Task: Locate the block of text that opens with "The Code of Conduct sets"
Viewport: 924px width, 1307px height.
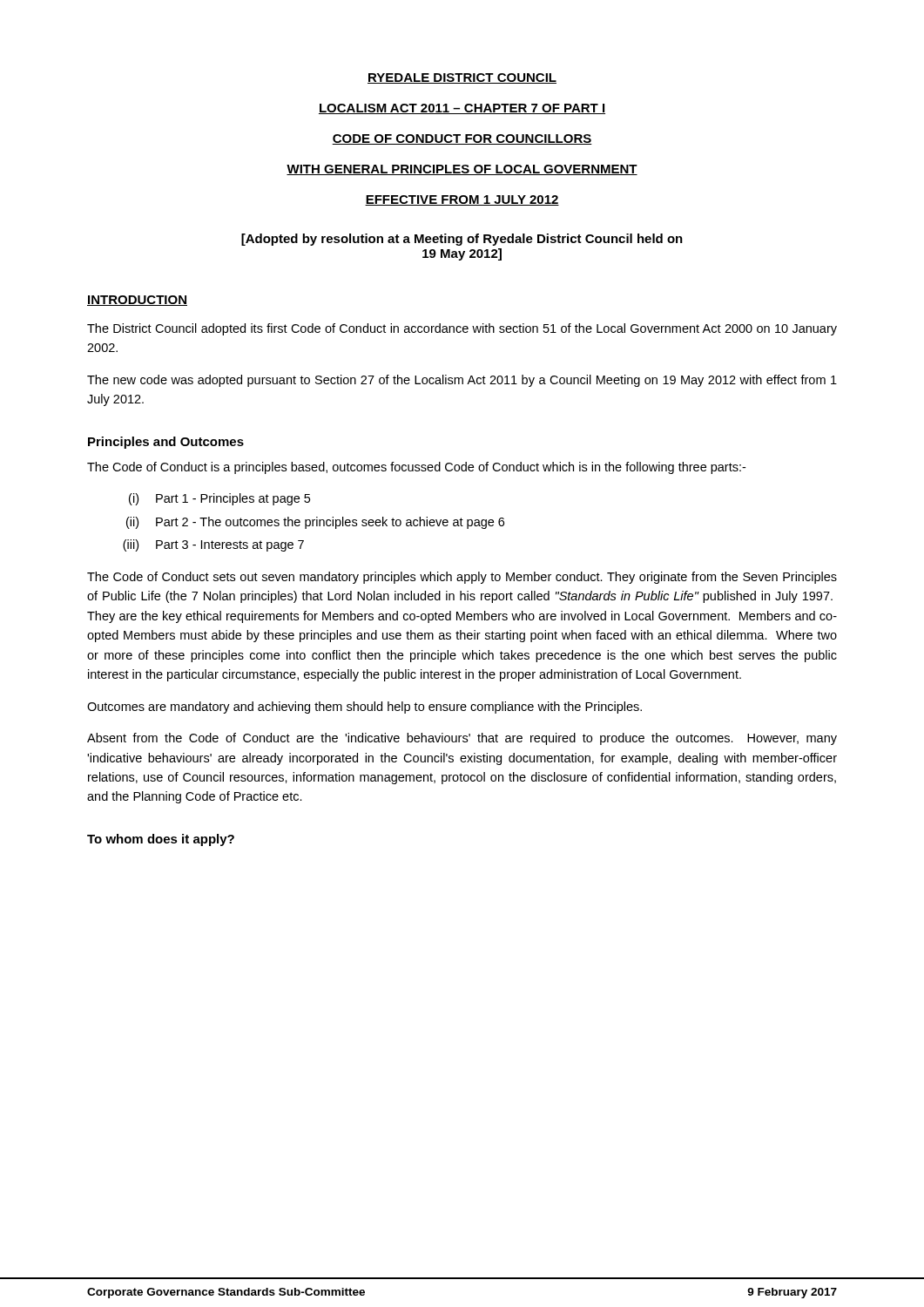Action: coord(462,626)
